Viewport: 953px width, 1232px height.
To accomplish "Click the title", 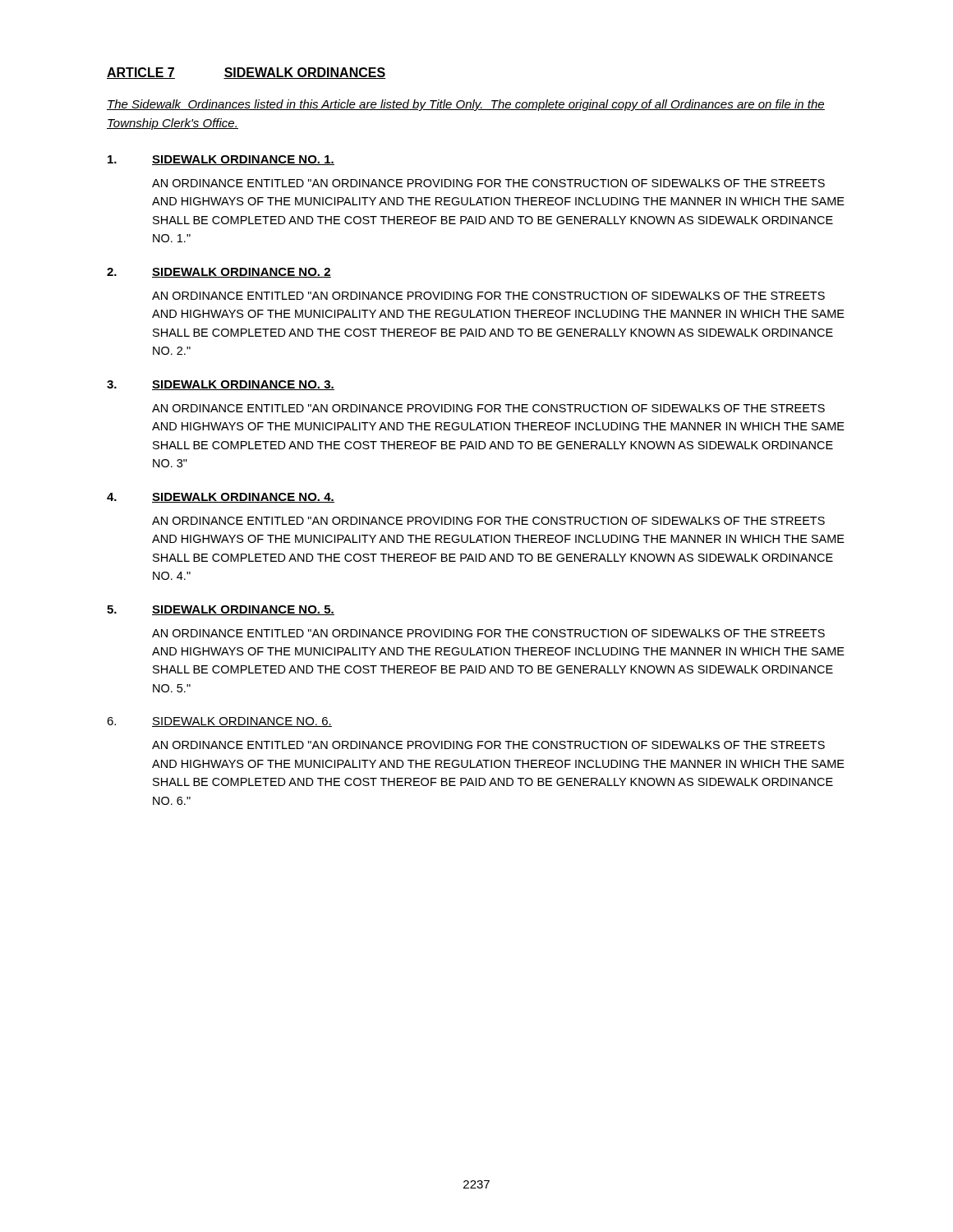I will (x=246, y=73).
